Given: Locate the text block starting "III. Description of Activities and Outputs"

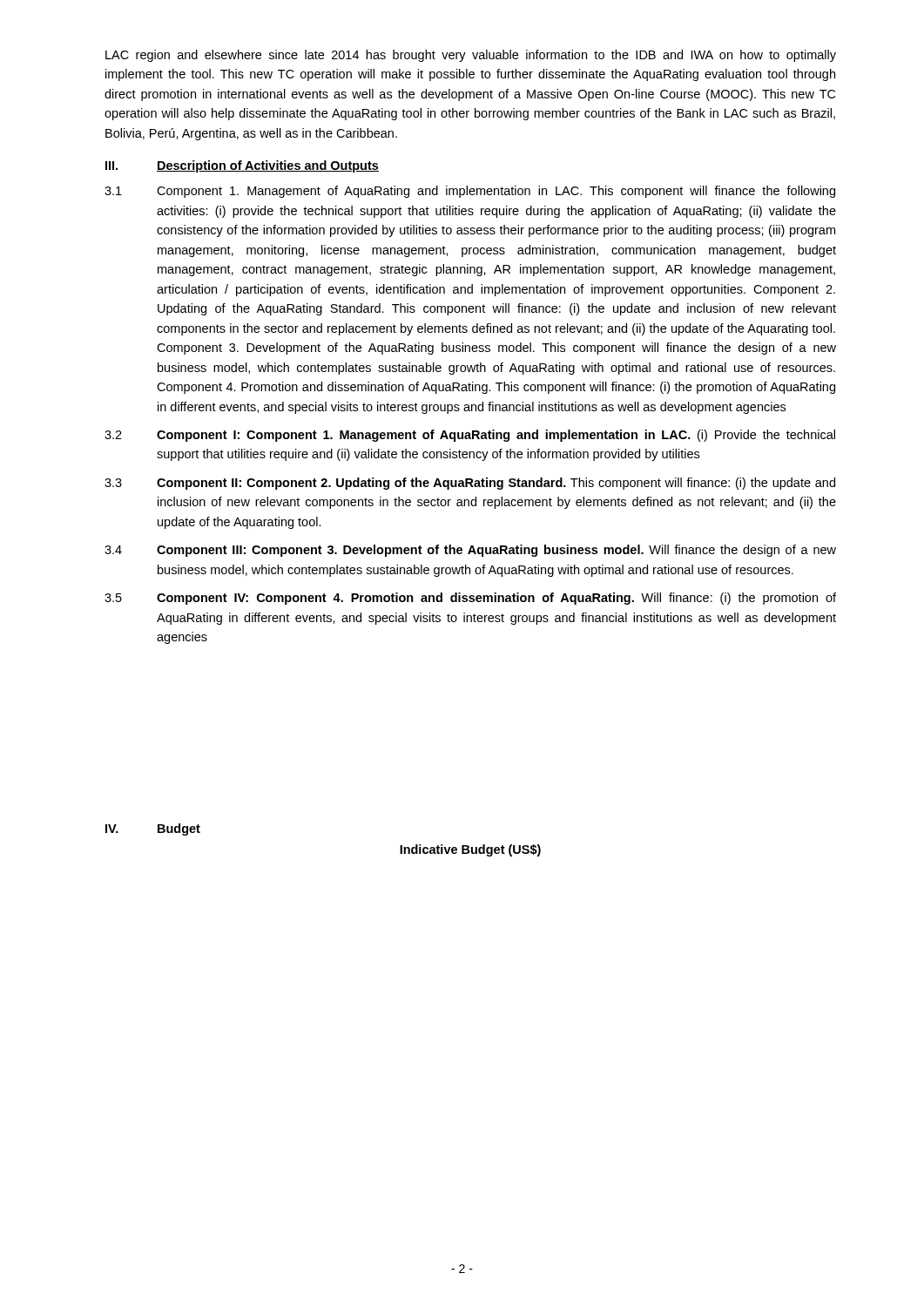Looking at the screenshot, I should pyautogui.click(x=242, y=166).
